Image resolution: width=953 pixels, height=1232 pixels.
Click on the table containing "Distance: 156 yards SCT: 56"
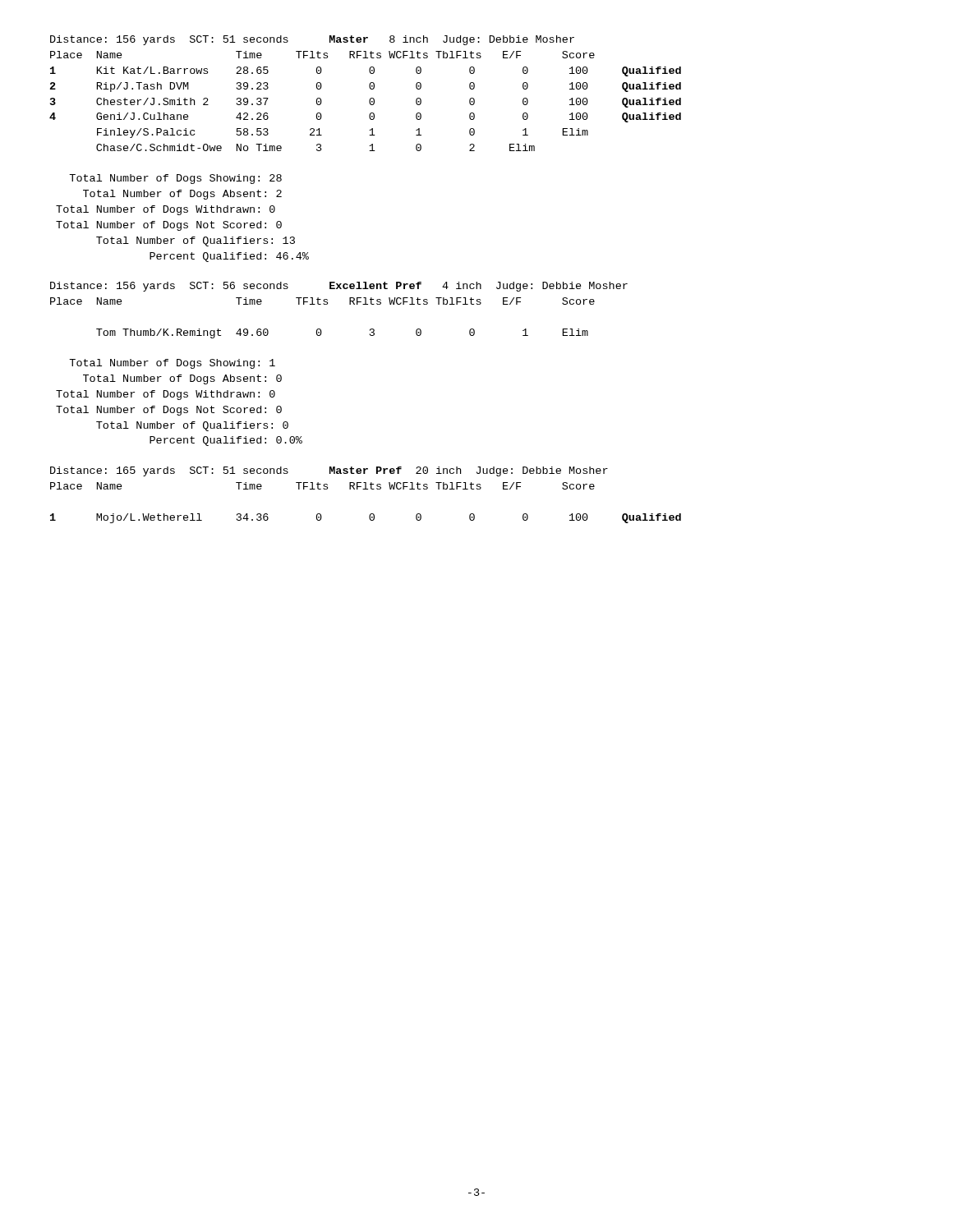pyautogui.click(x=476, y=311)
